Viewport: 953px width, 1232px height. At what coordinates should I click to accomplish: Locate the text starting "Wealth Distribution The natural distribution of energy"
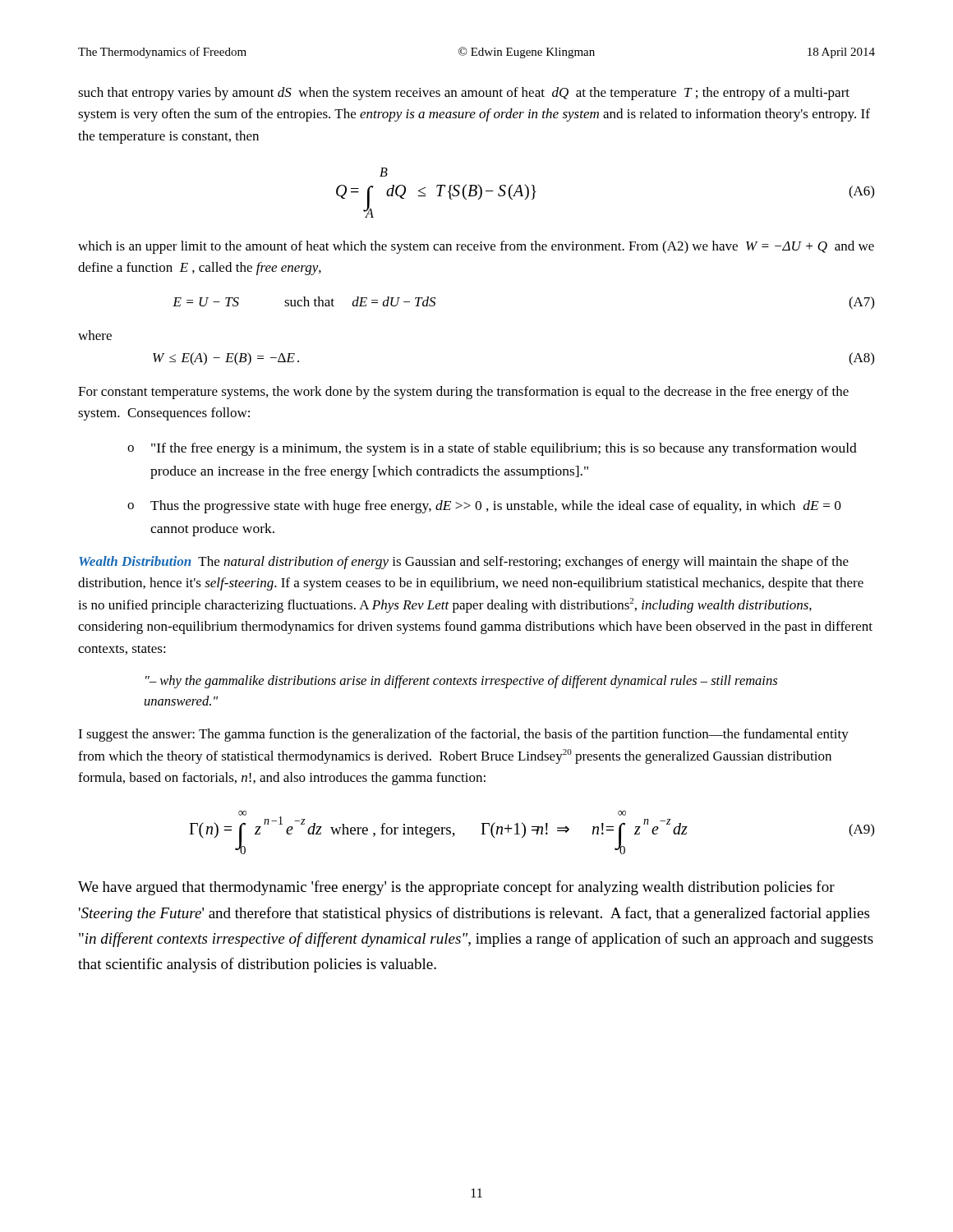(475, 605)
